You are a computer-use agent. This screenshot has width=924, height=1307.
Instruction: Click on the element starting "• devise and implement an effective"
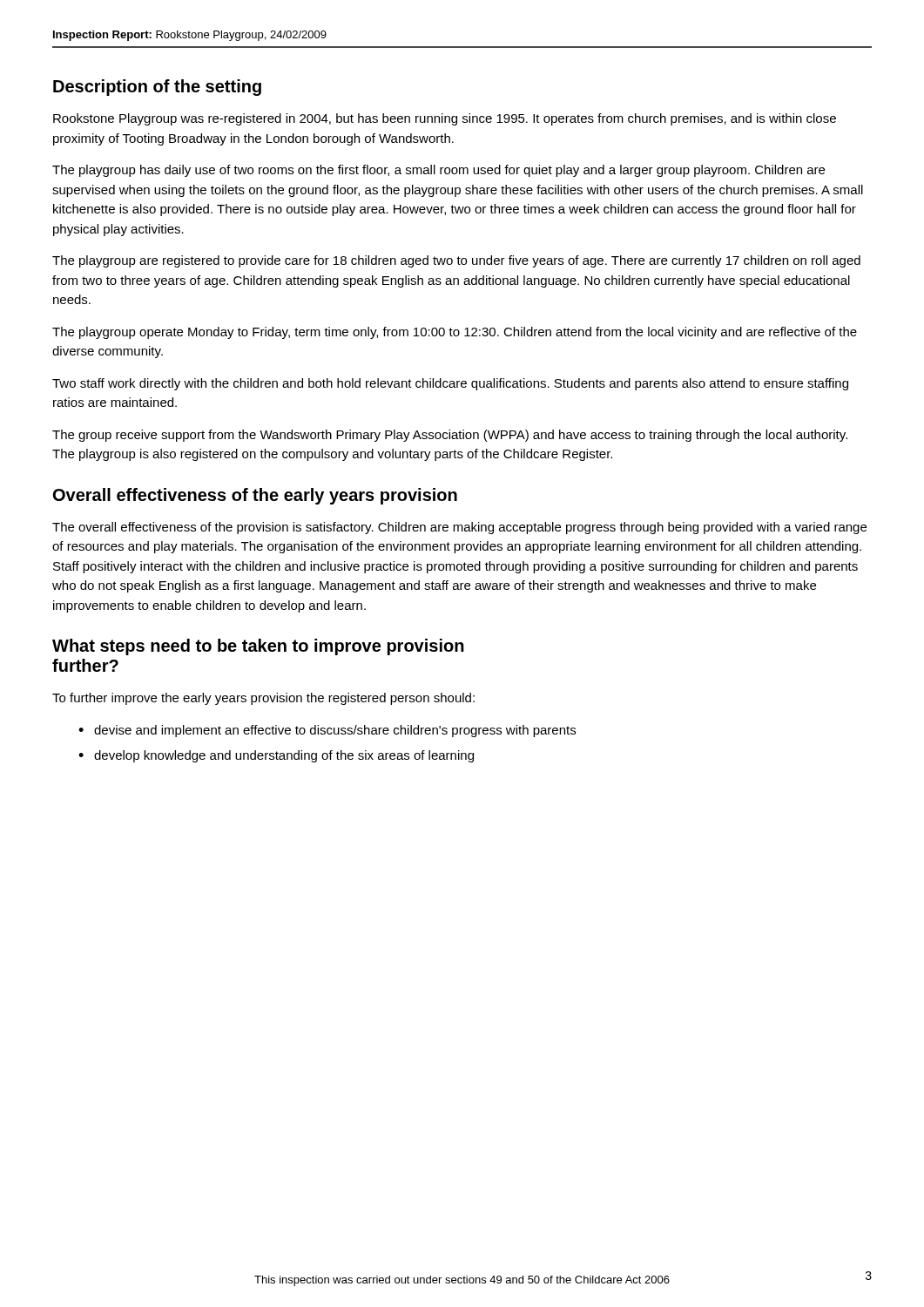click(x=475, y=730)
